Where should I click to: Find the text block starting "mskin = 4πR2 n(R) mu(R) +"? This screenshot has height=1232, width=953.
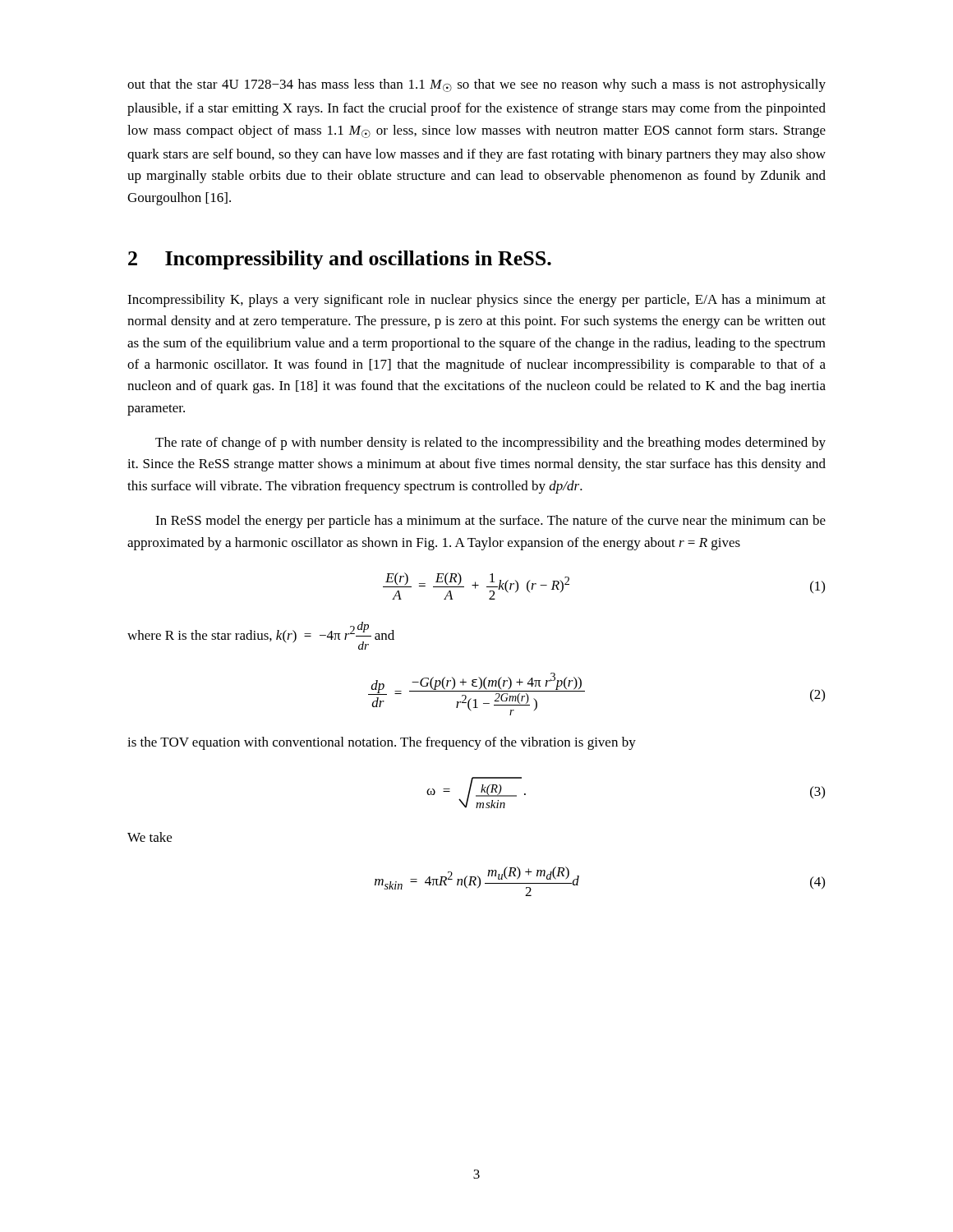point(479,881)
